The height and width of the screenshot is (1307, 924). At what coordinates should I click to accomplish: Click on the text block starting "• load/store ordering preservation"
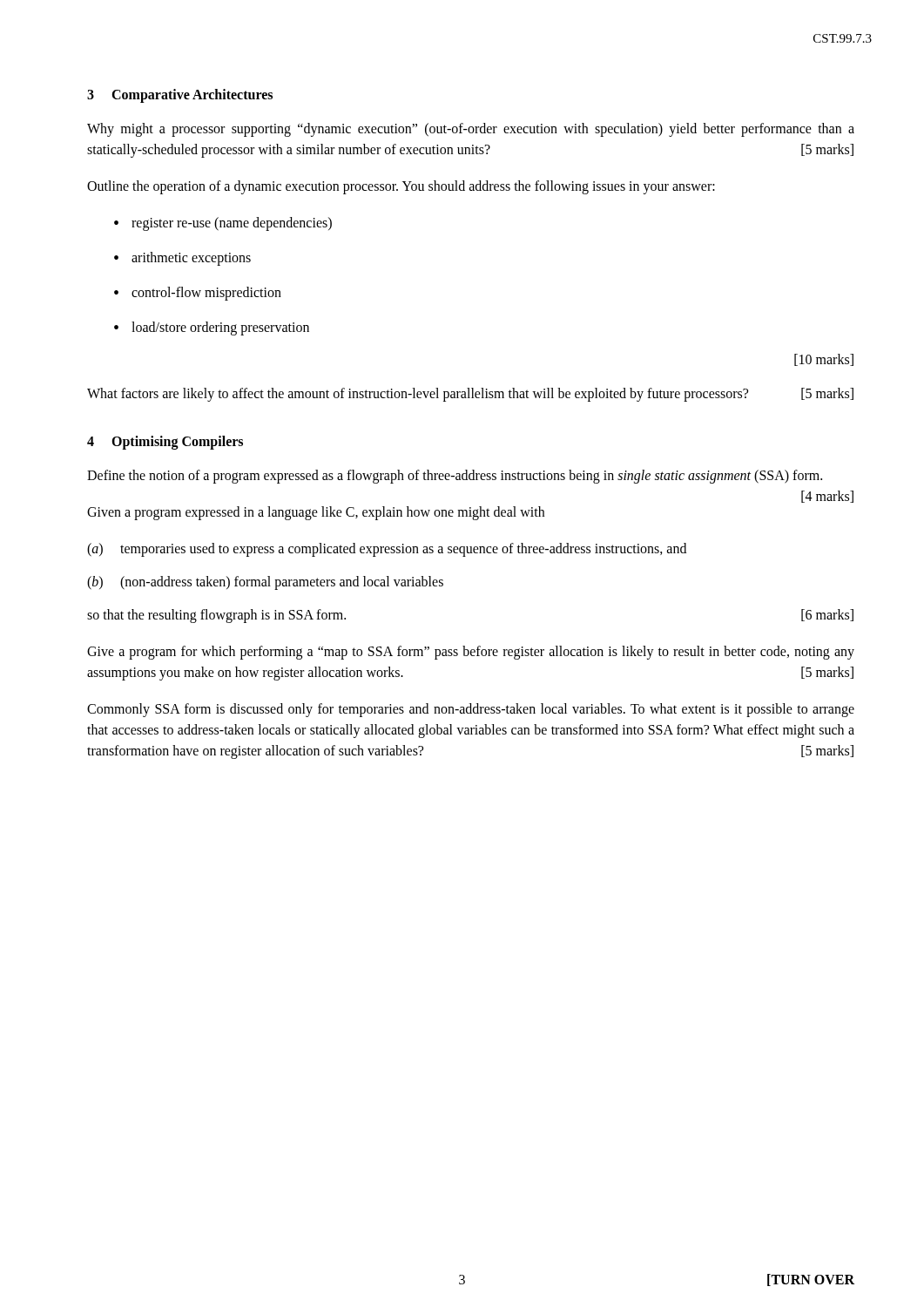pyautogui.click(x=211, y=328)
